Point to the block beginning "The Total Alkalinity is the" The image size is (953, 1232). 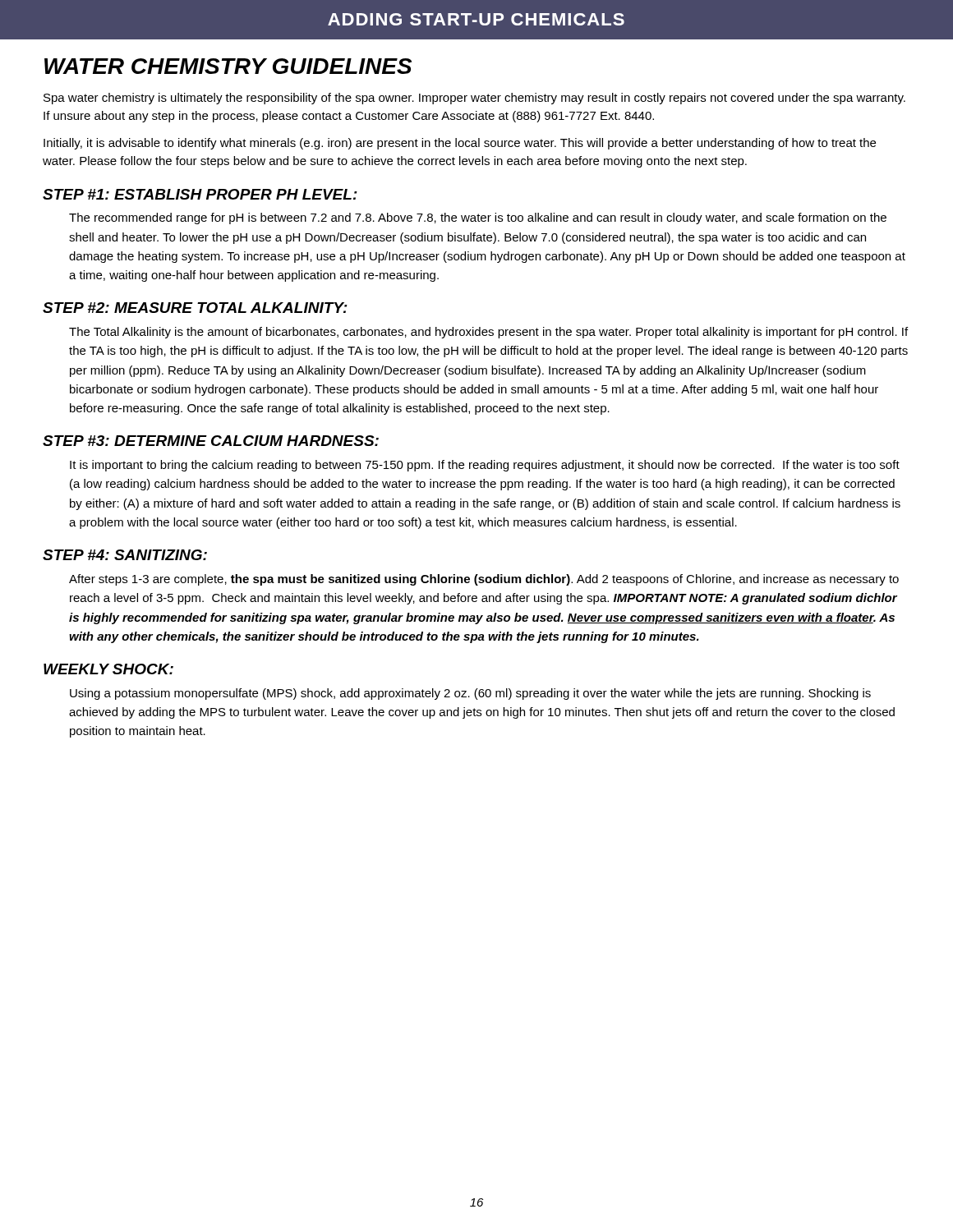(488, 370)
